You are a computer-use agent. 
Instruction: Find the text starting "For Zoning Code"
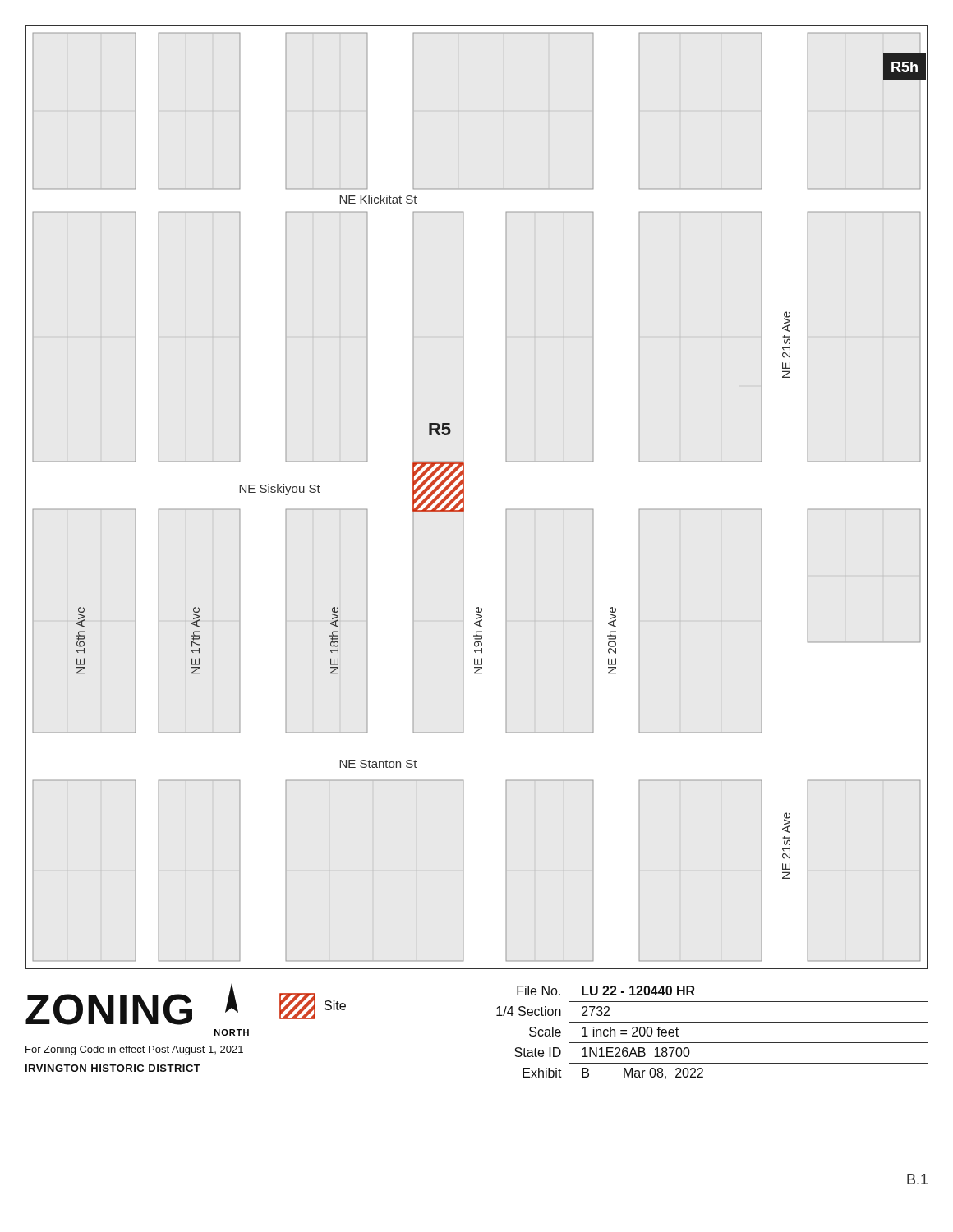[134, 1049]
